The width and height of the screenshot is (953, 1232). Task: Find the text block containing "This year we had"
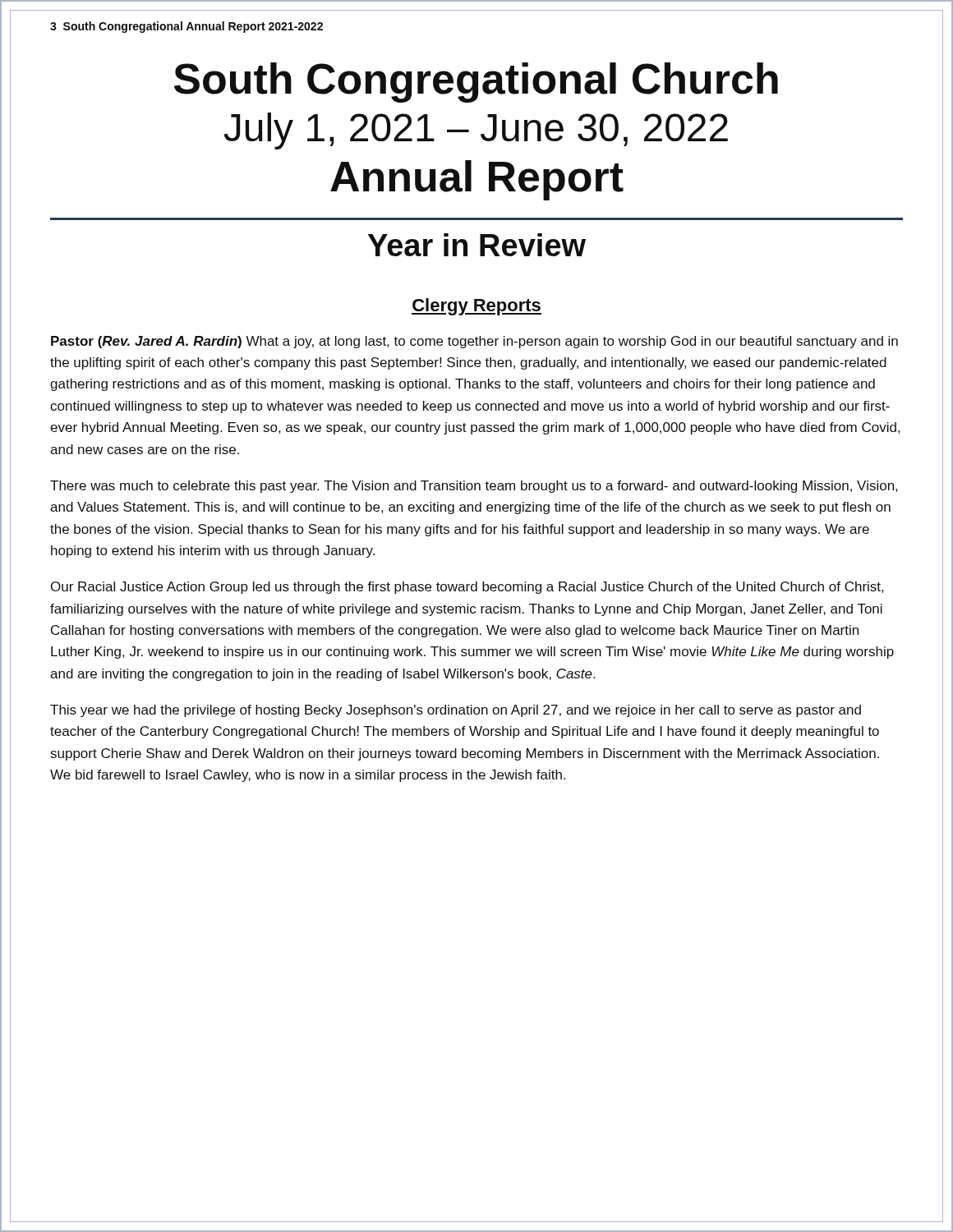pyautogui.click(x=465, y=742)
